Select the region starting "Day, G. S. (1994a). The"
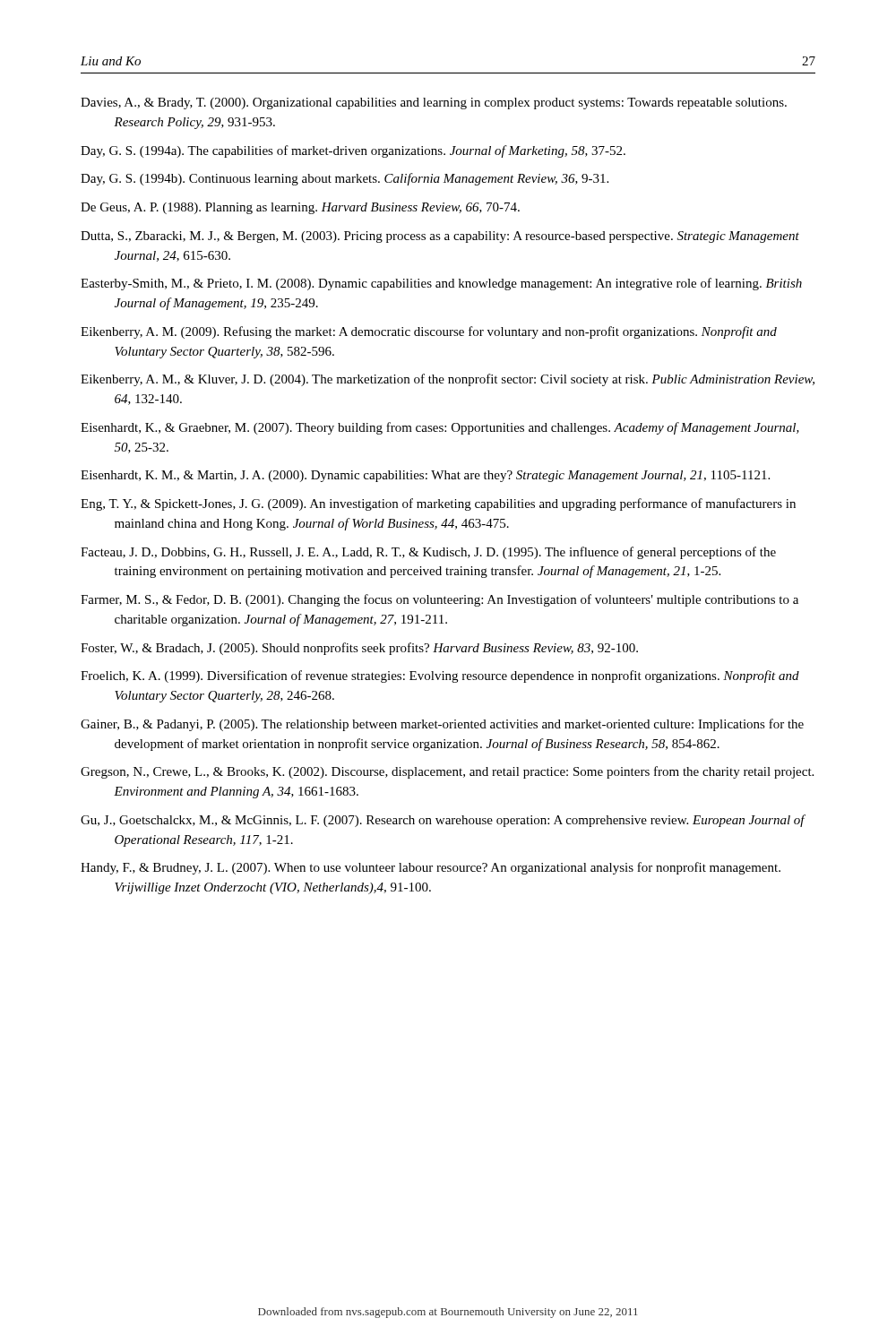Viewport: 896px width, 1344px height. [x=353, y=150]
